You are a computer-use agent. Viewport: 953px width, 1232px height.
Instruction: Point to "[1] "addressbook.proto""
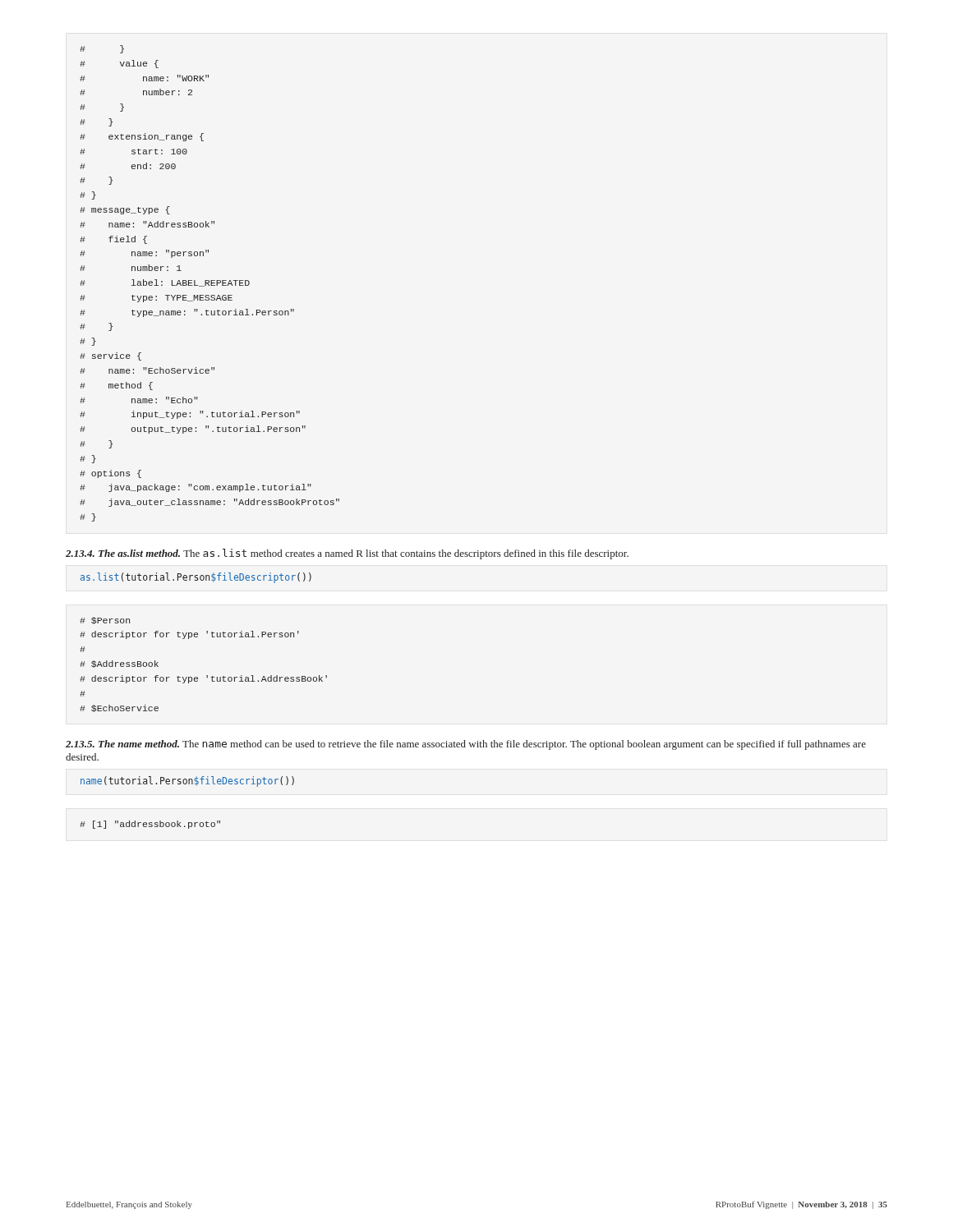click(x=150, y=825)
